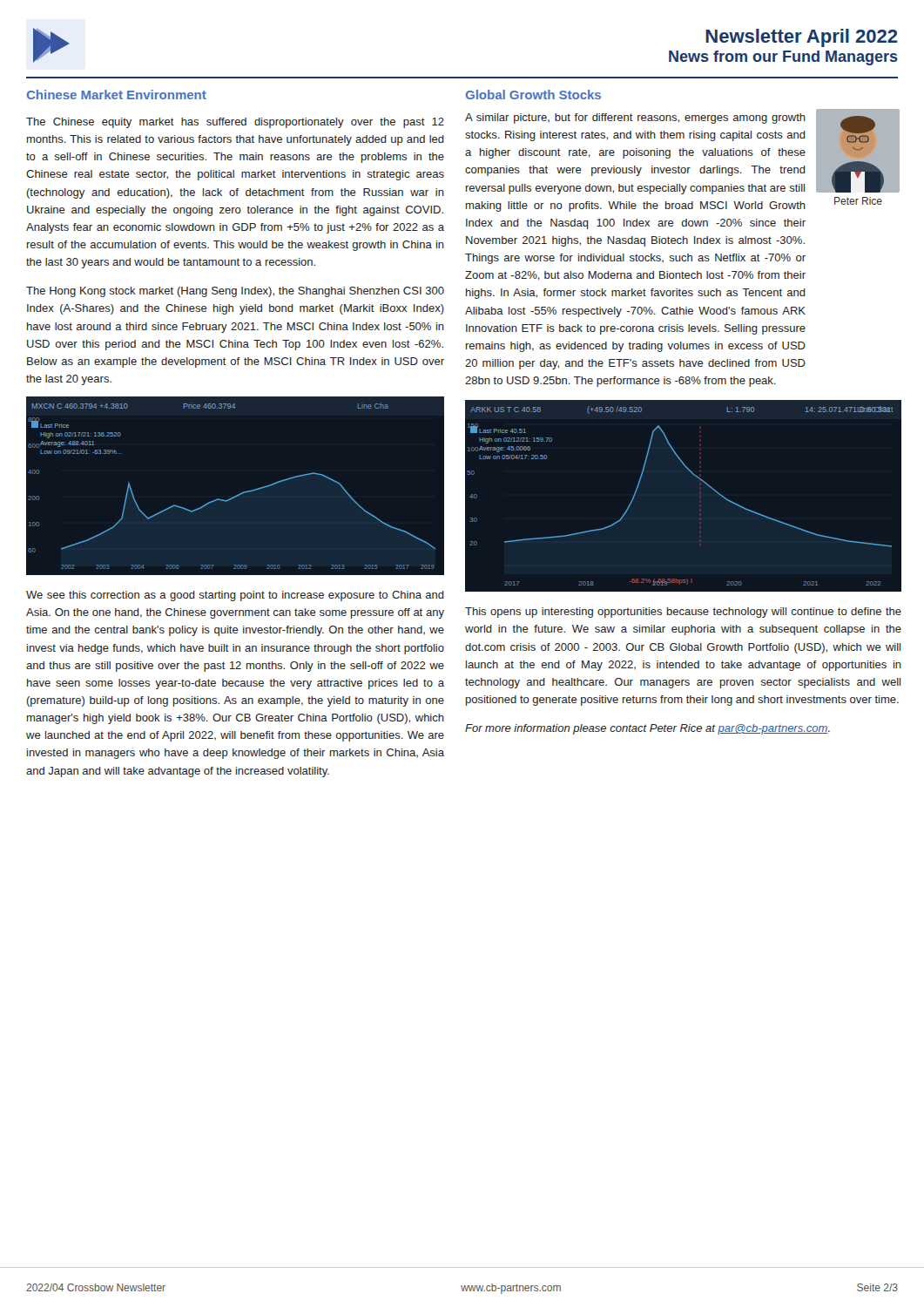Find the text block containing "This opens up interesting opportunities because"
Viewport: 924px width, 1307px height.
point(683,656)
